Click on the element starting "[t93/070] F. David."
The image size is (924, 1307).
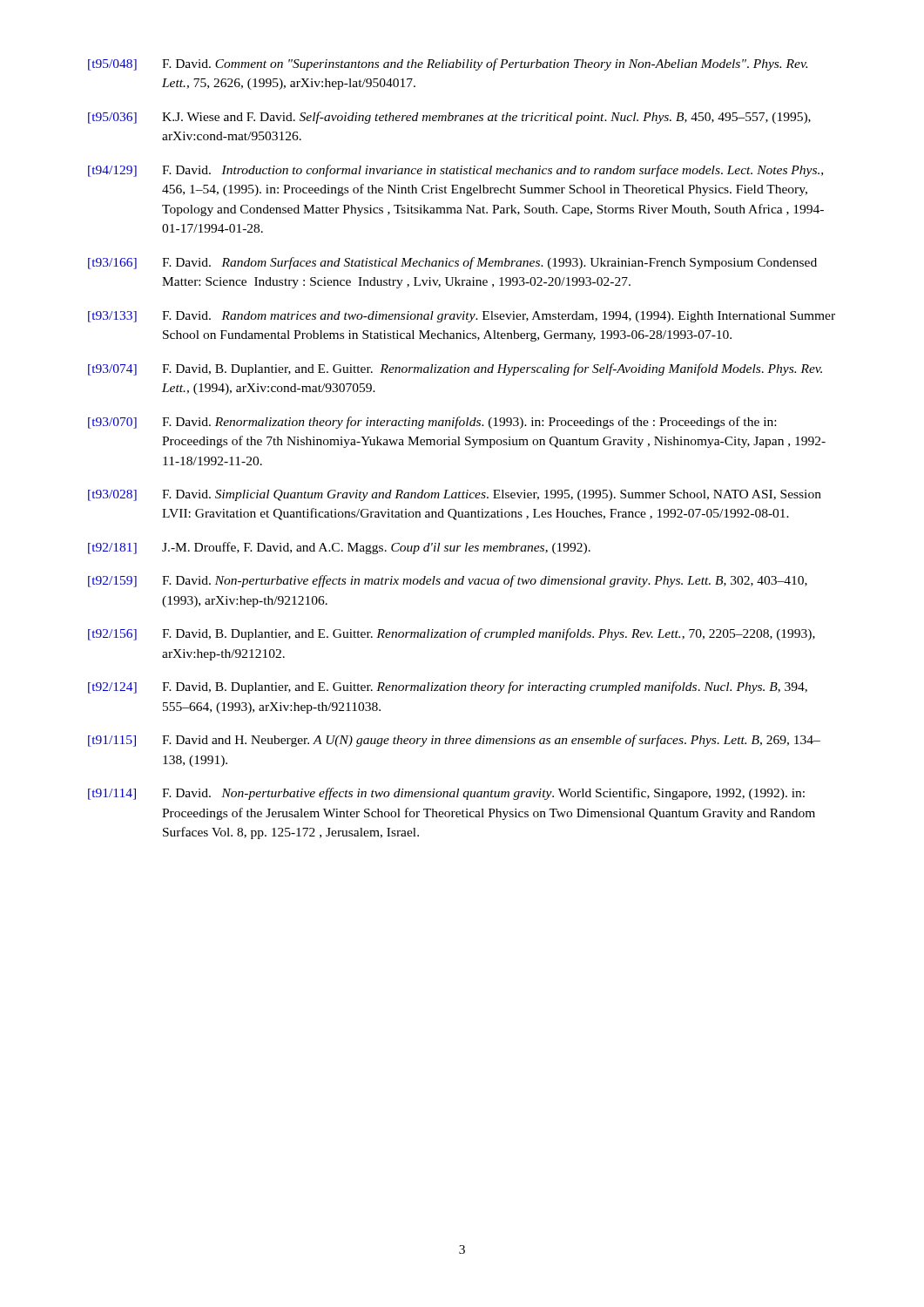point(462,441)
